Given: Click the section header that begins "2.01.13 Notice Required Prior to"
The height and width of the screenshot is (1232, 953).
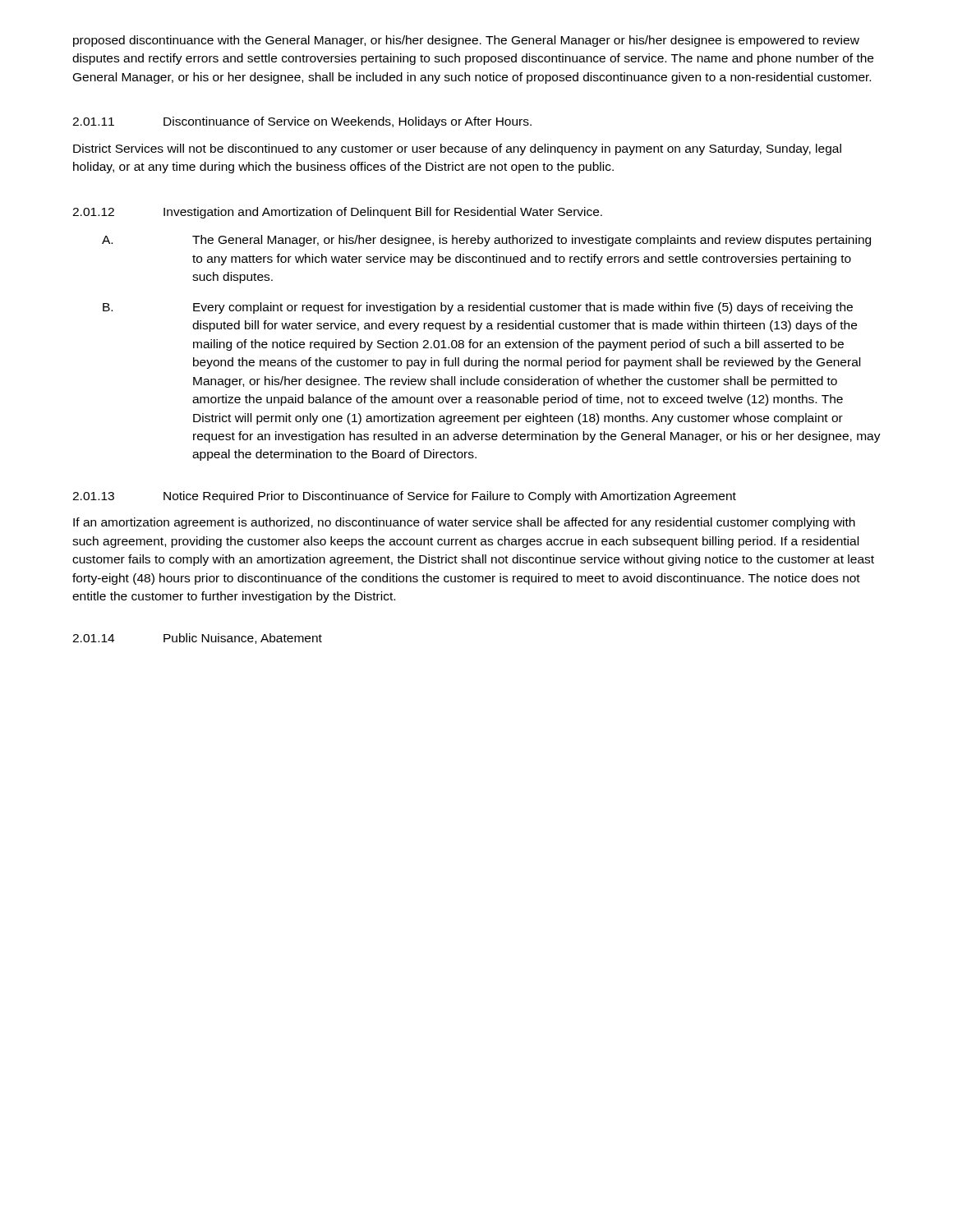Looking at the screenshot, I should click(x=476, y=496).
